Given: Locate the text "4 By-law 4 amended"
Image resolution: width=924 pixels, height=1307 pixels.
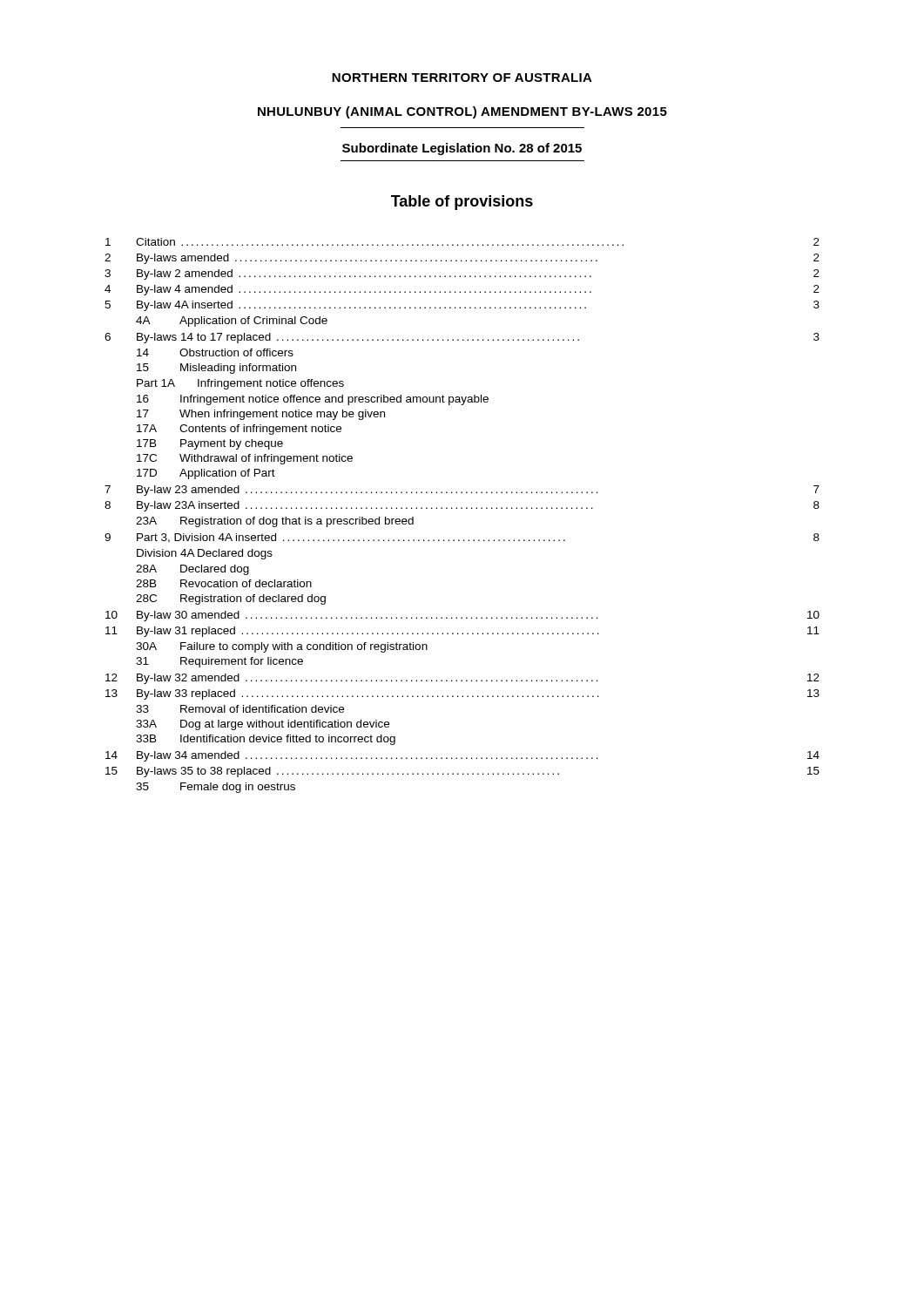Looking at the screenshot, I should click(462, 289).
